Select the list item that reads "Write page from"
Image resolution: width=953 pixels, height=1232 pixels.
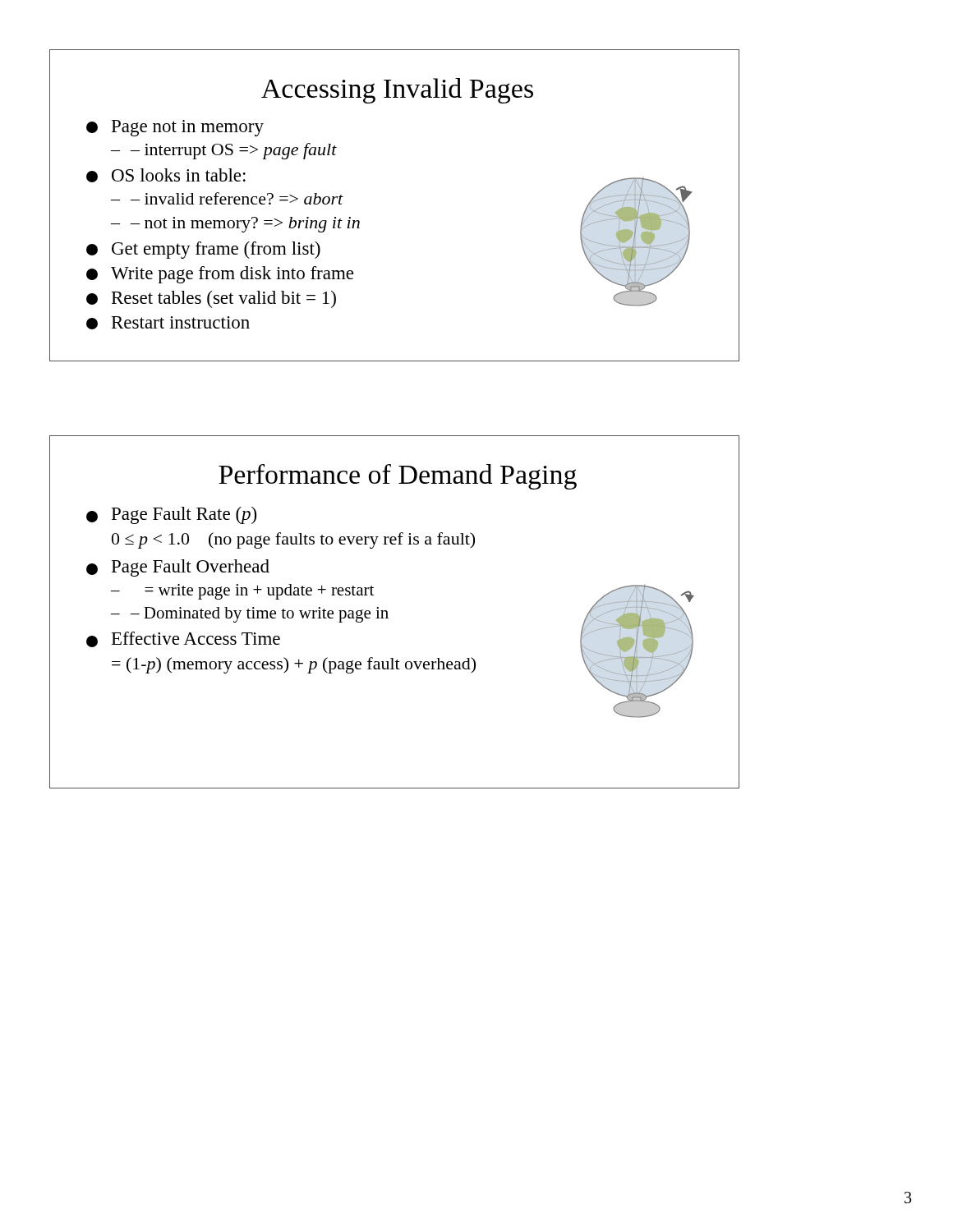[x=328, y=274]
